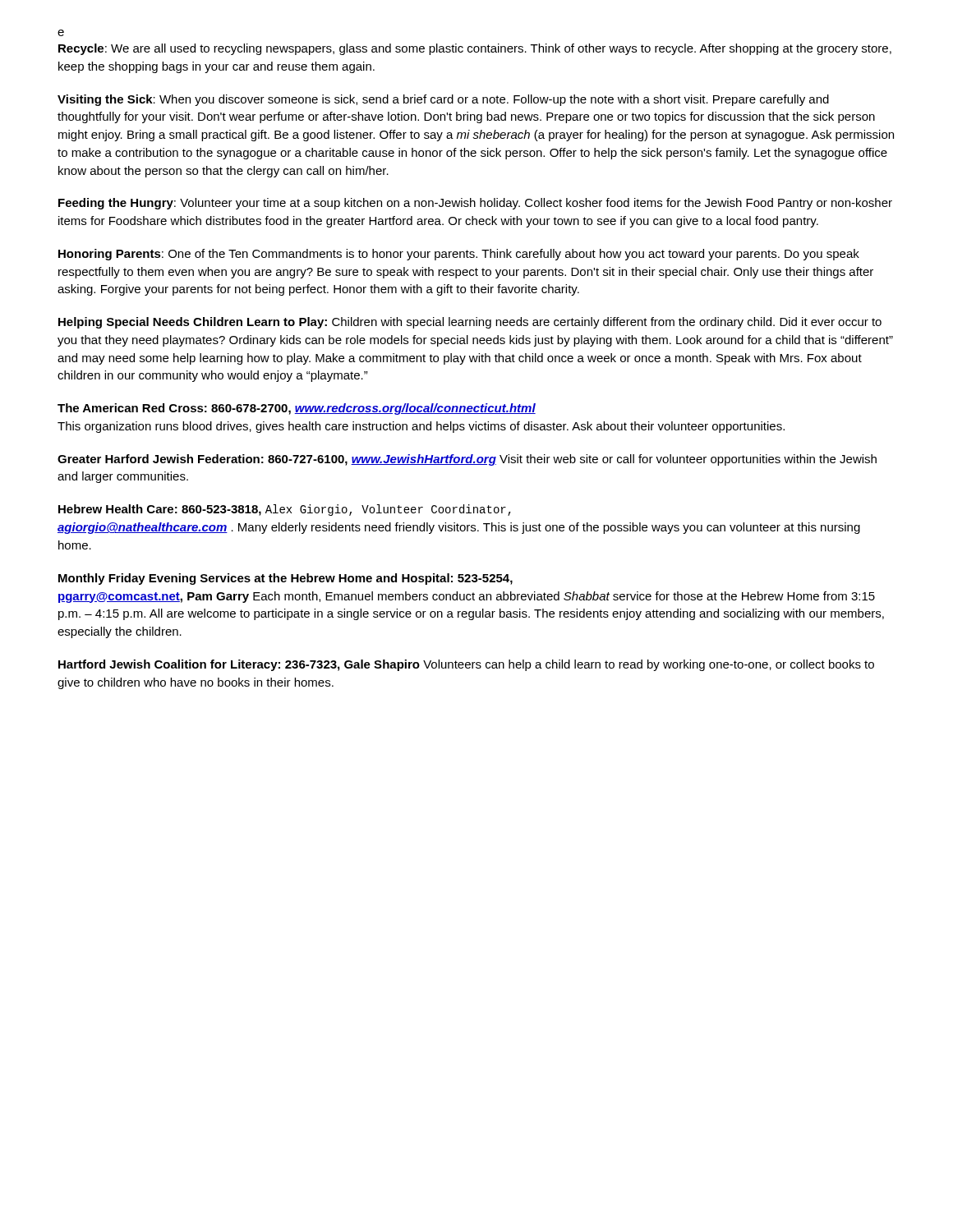Where is the passage that starts "The American Red Cross:"?
953x1232 pixels.
pyautogui.click(x=422, y=417)
